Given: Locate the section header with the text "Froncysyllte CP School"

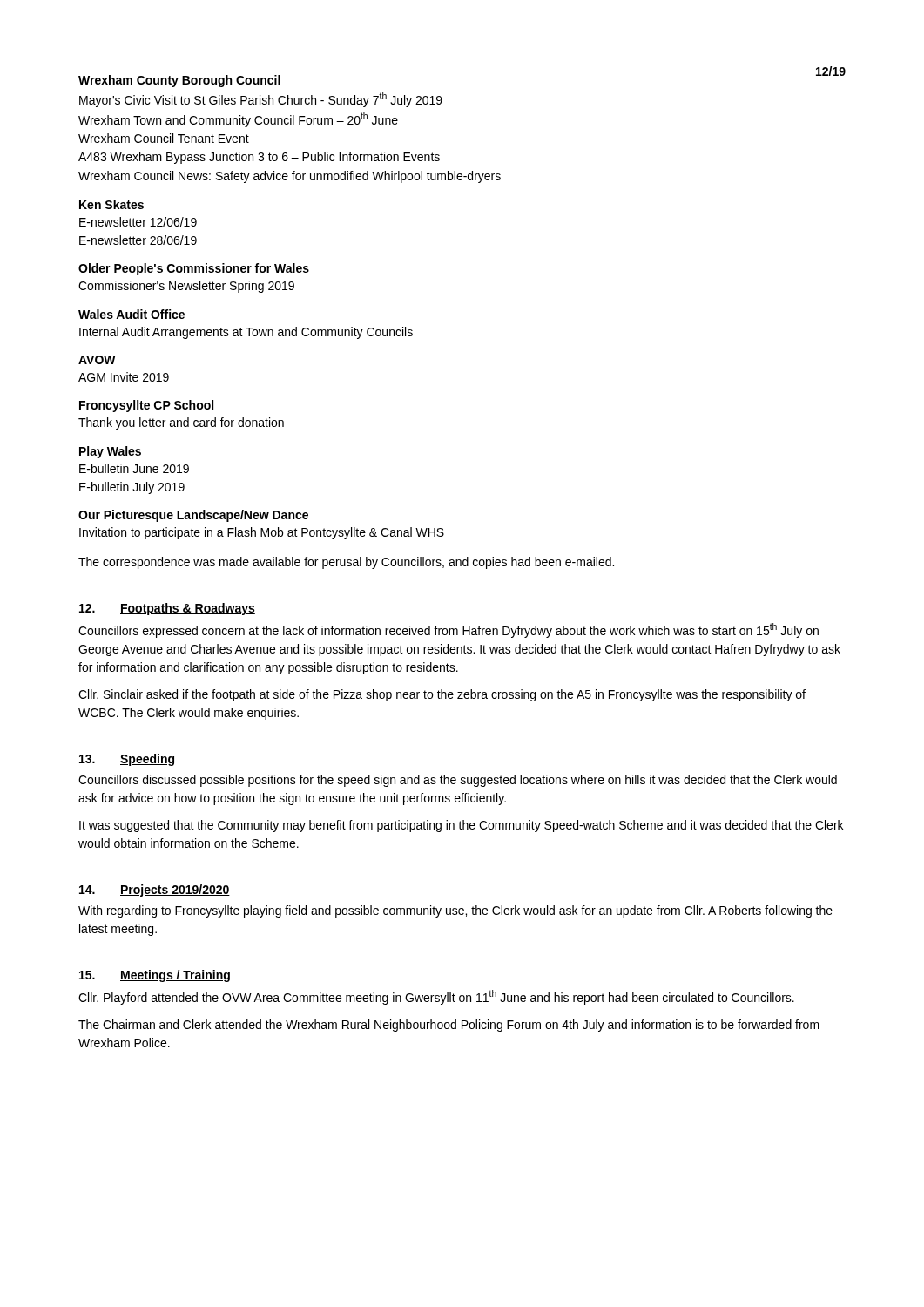Looking at the screenshot, I should [146, 405].
